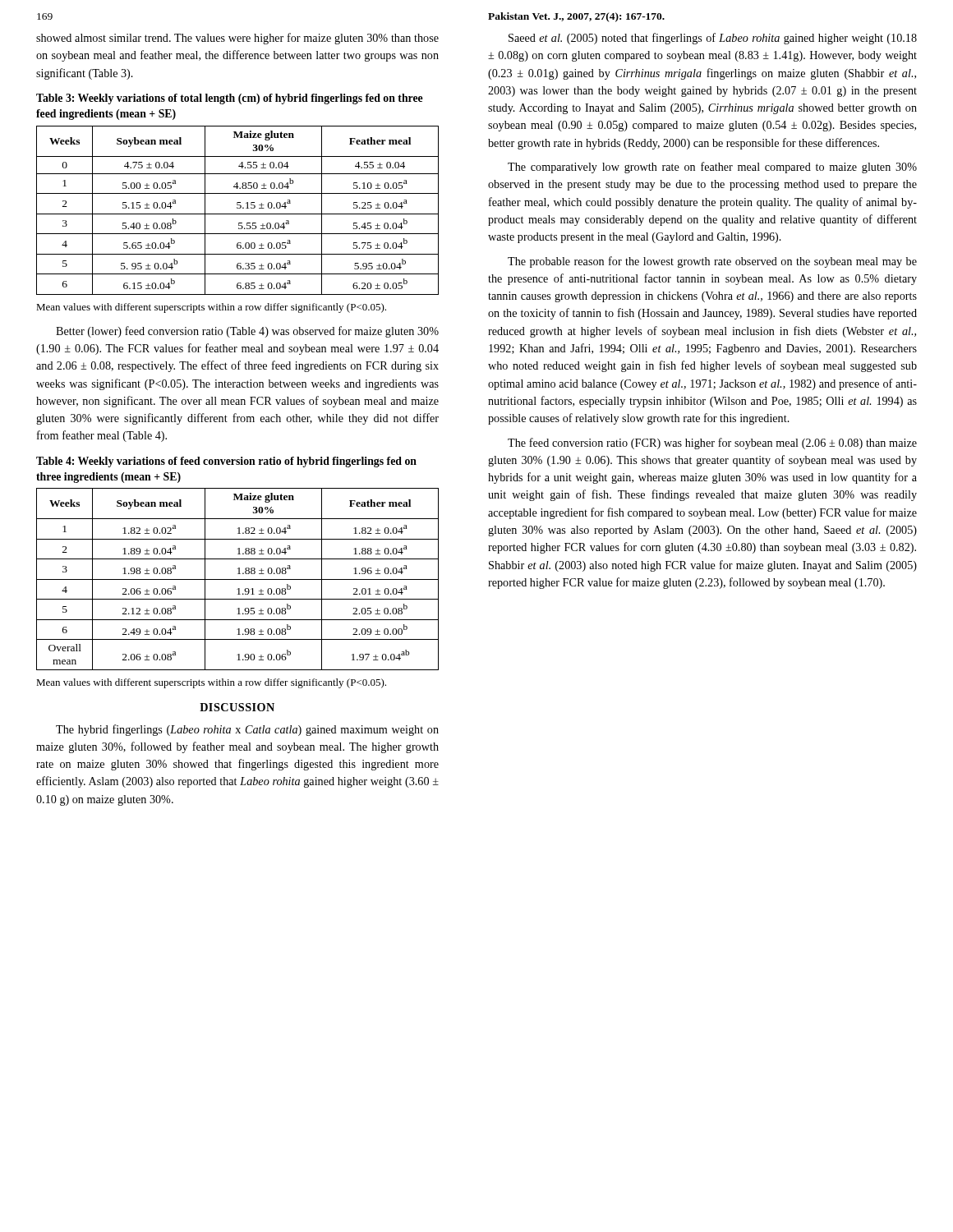Image resolution: width=953 pixels, height=1232 pixels.
Task: Locate the table with the text "5.65 ±0.04 b"
Action: (x=237, y=210)
